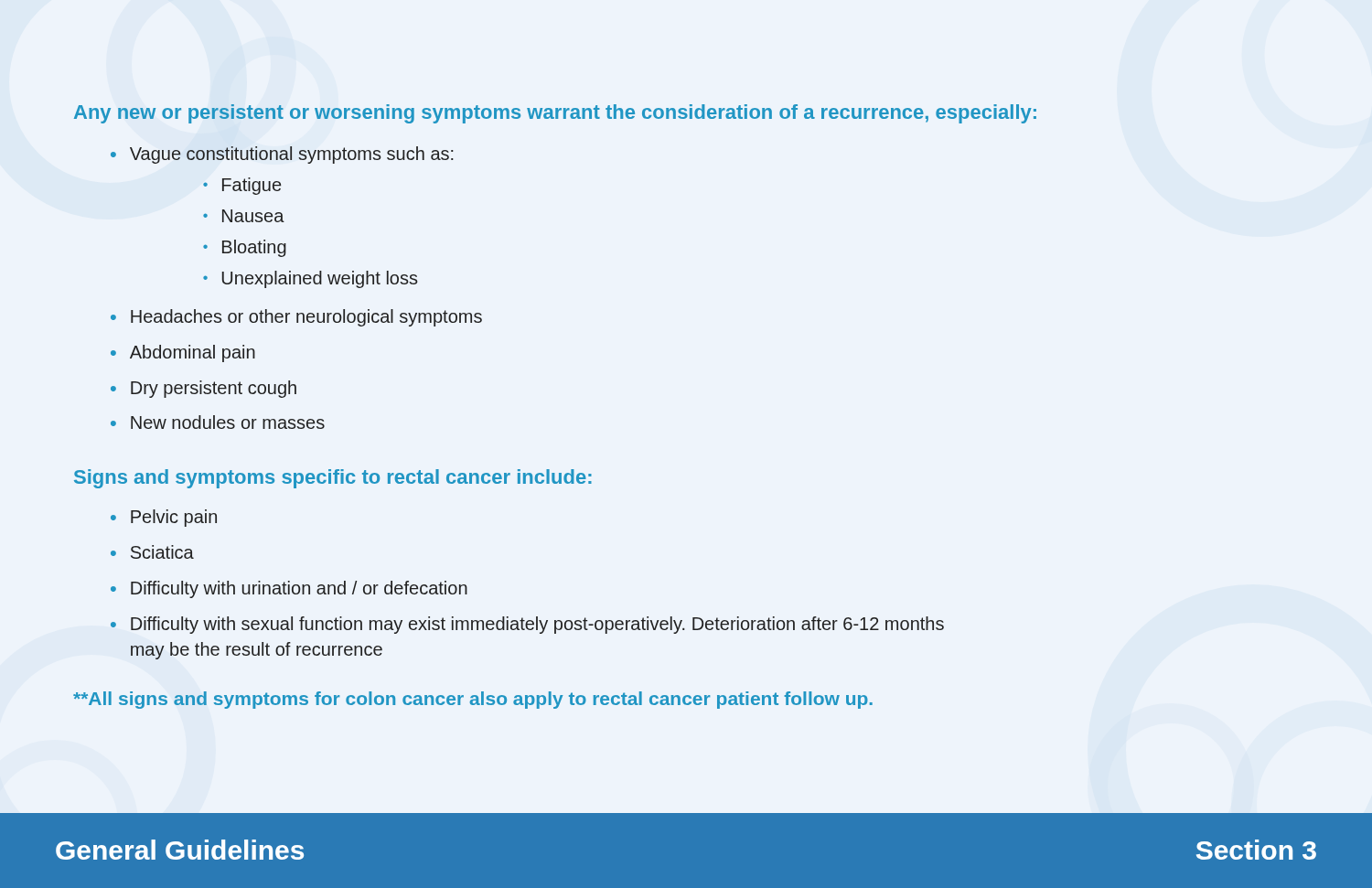
Task: Navigate to the element starting "• New nodules"
Action: 217,424
